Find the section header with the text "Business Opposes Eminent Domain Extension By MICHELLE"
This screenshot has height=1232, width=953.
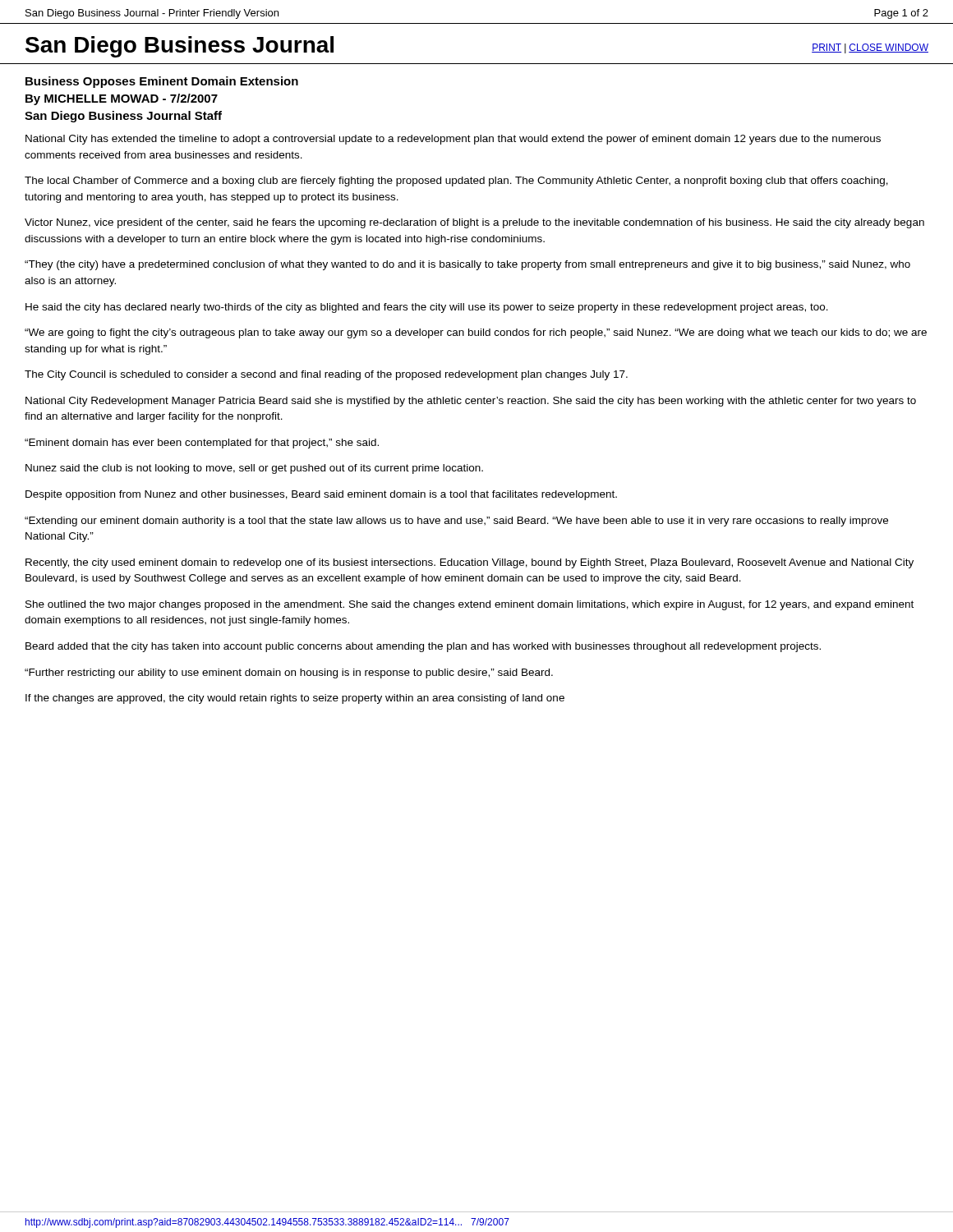162,82
